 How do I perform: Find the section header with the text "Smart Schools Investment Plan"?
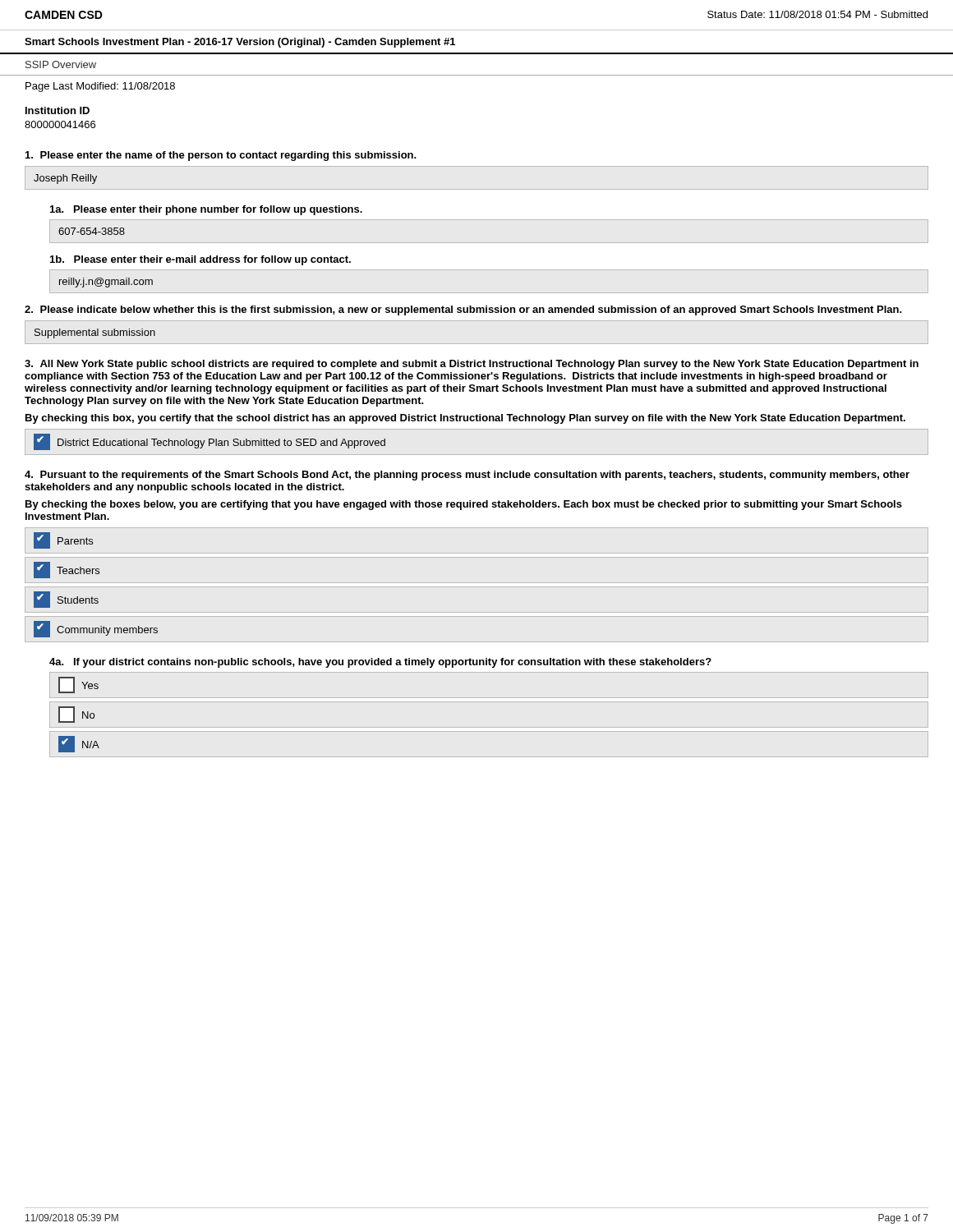click(x=240, y=42)
